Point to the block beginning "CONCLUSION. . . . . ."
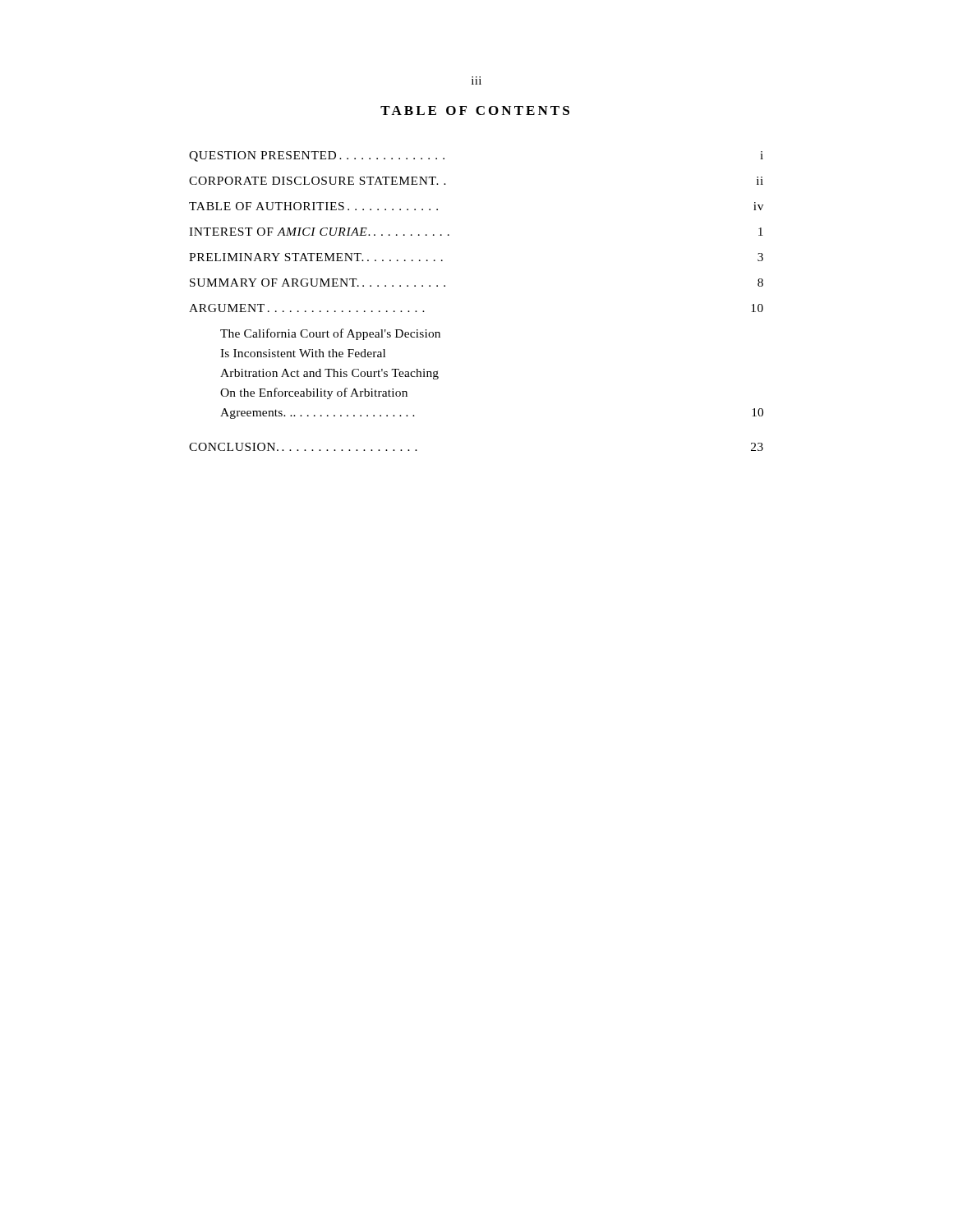 pos(229,446)
